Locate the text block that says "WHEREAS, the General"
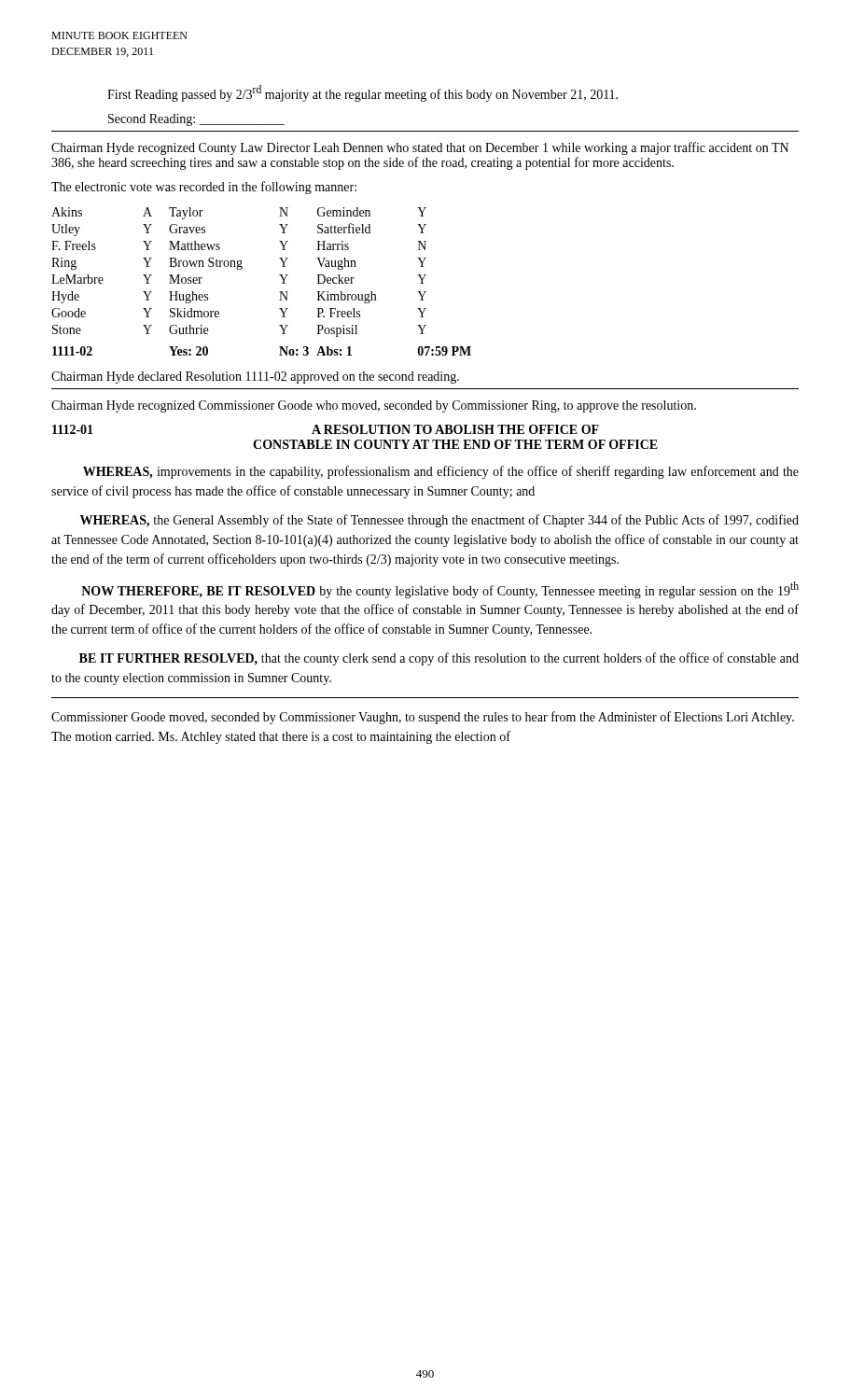 click(x=425, y=540)
